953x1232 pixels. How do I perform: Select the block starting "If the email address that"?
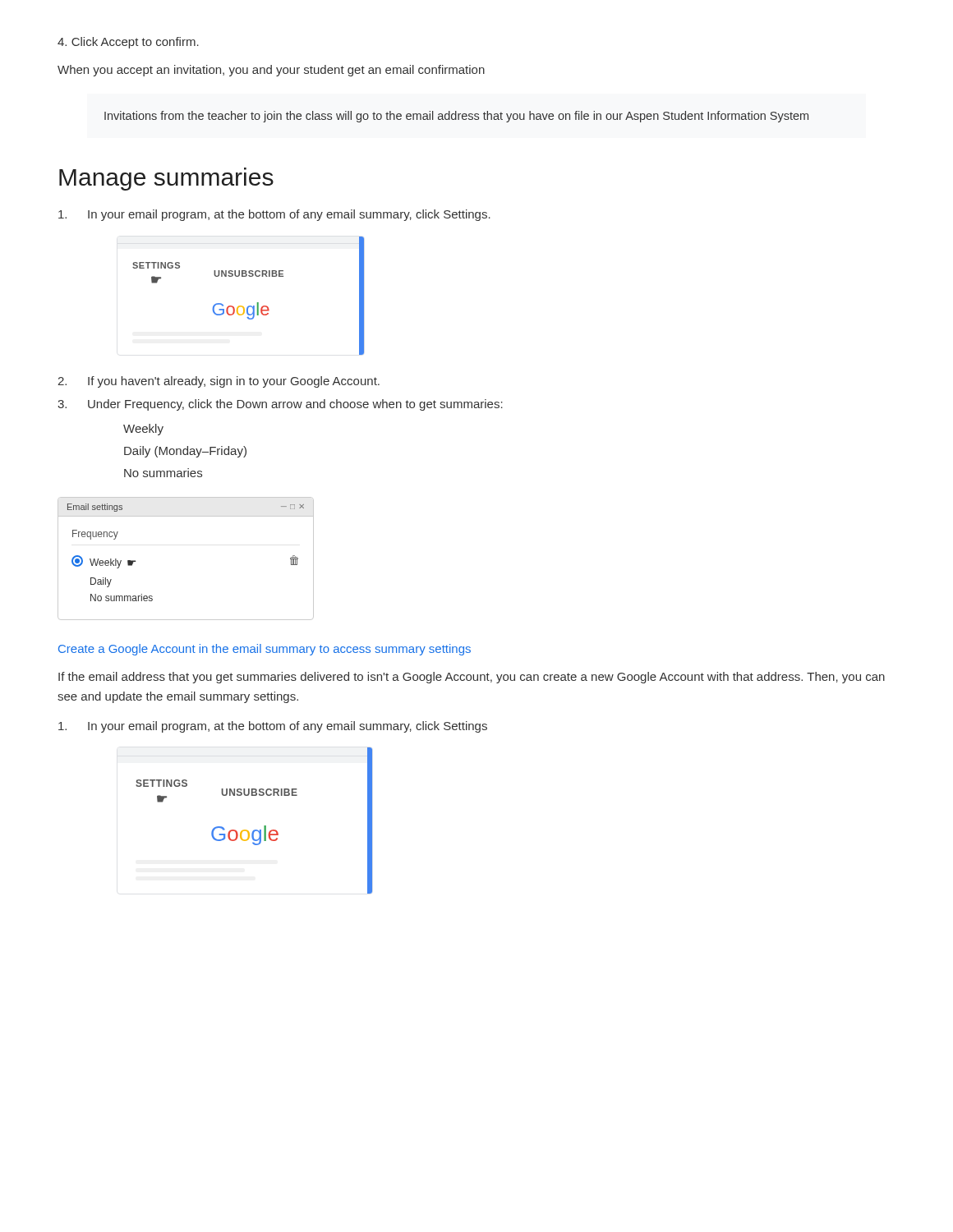476,686
